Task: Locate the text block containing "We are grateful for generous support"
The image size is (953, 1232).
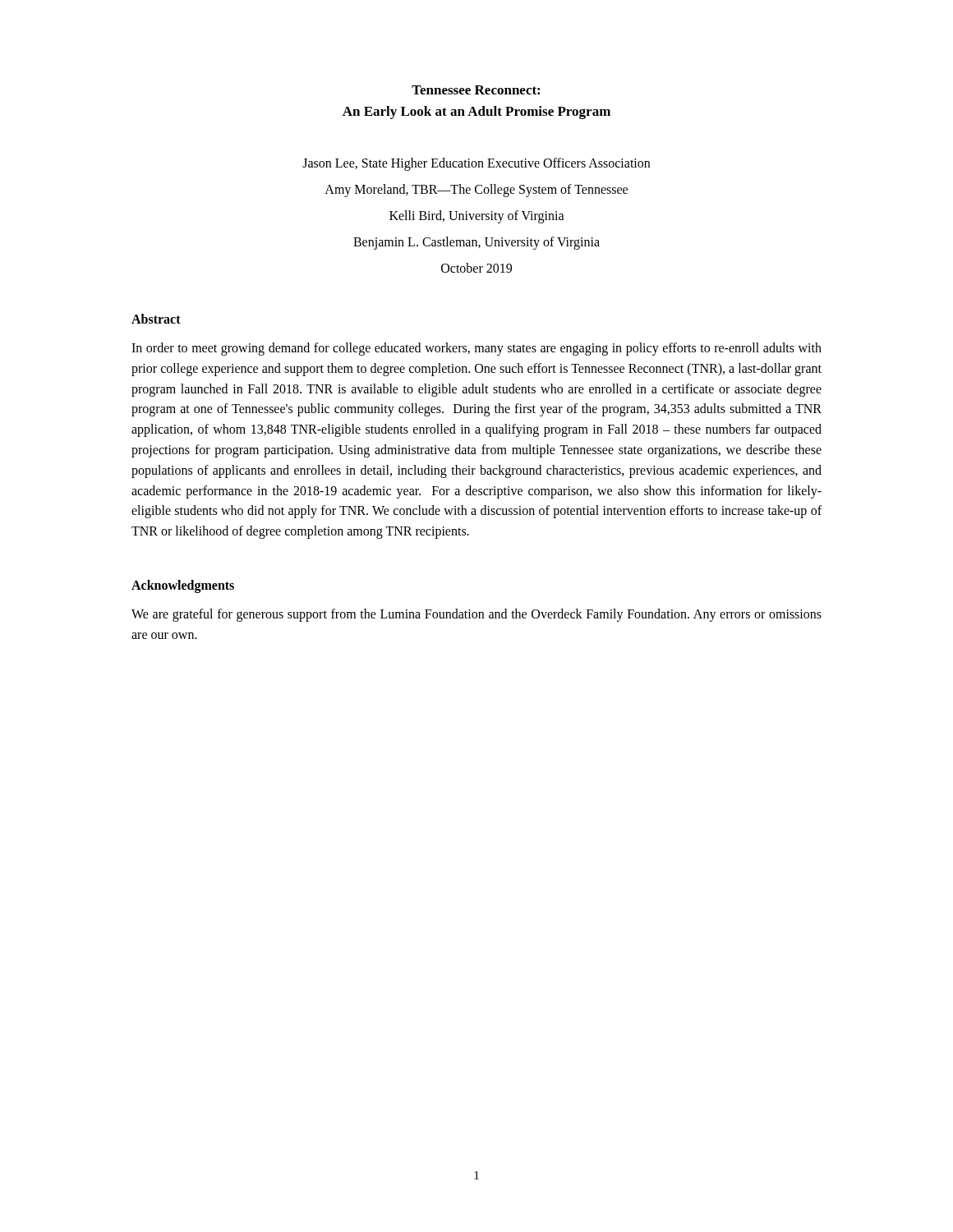Action: (476, 624)
